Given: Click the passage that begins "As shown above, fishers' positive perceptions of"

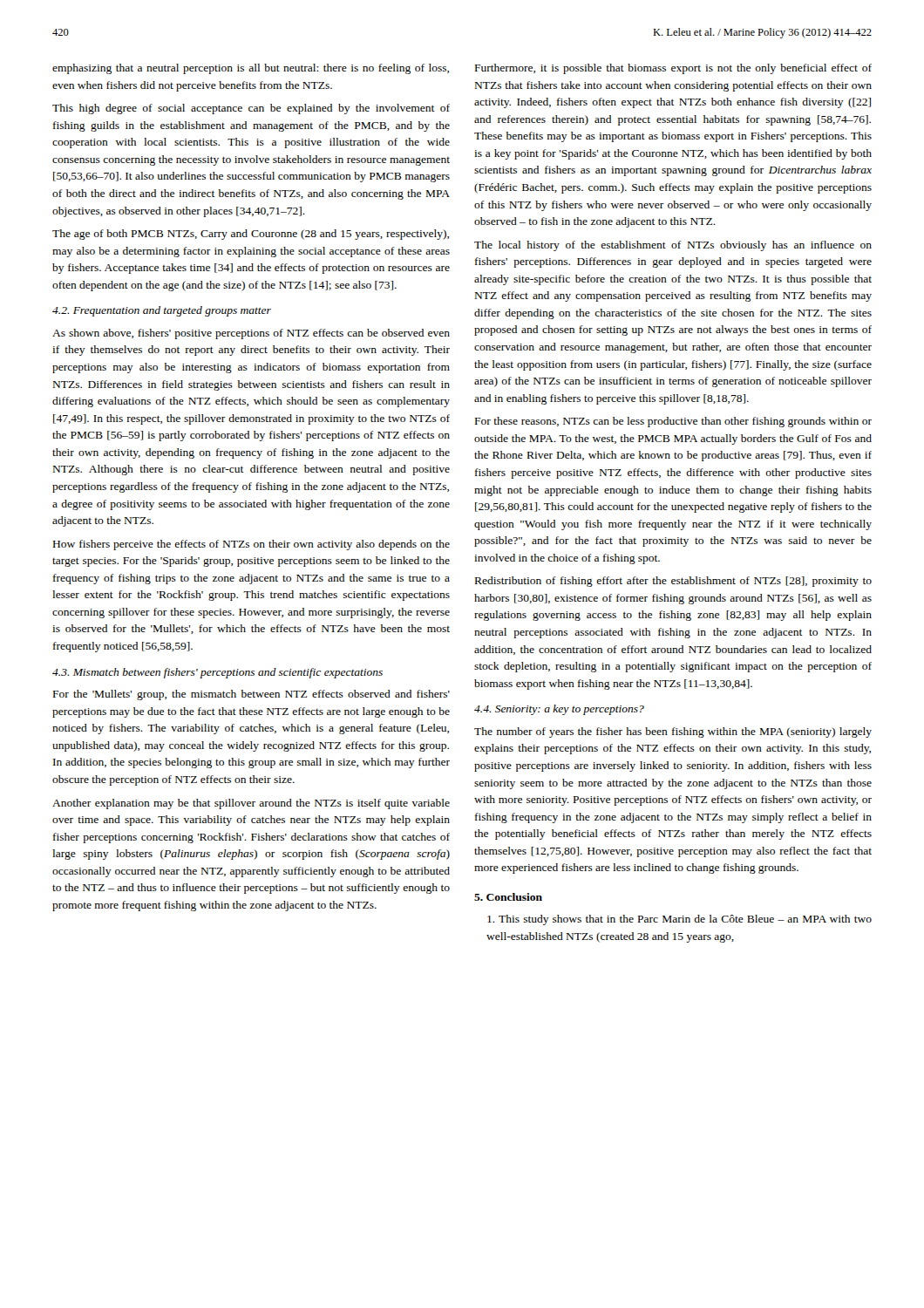Looking at the screenshot, I should coord(251,427).
